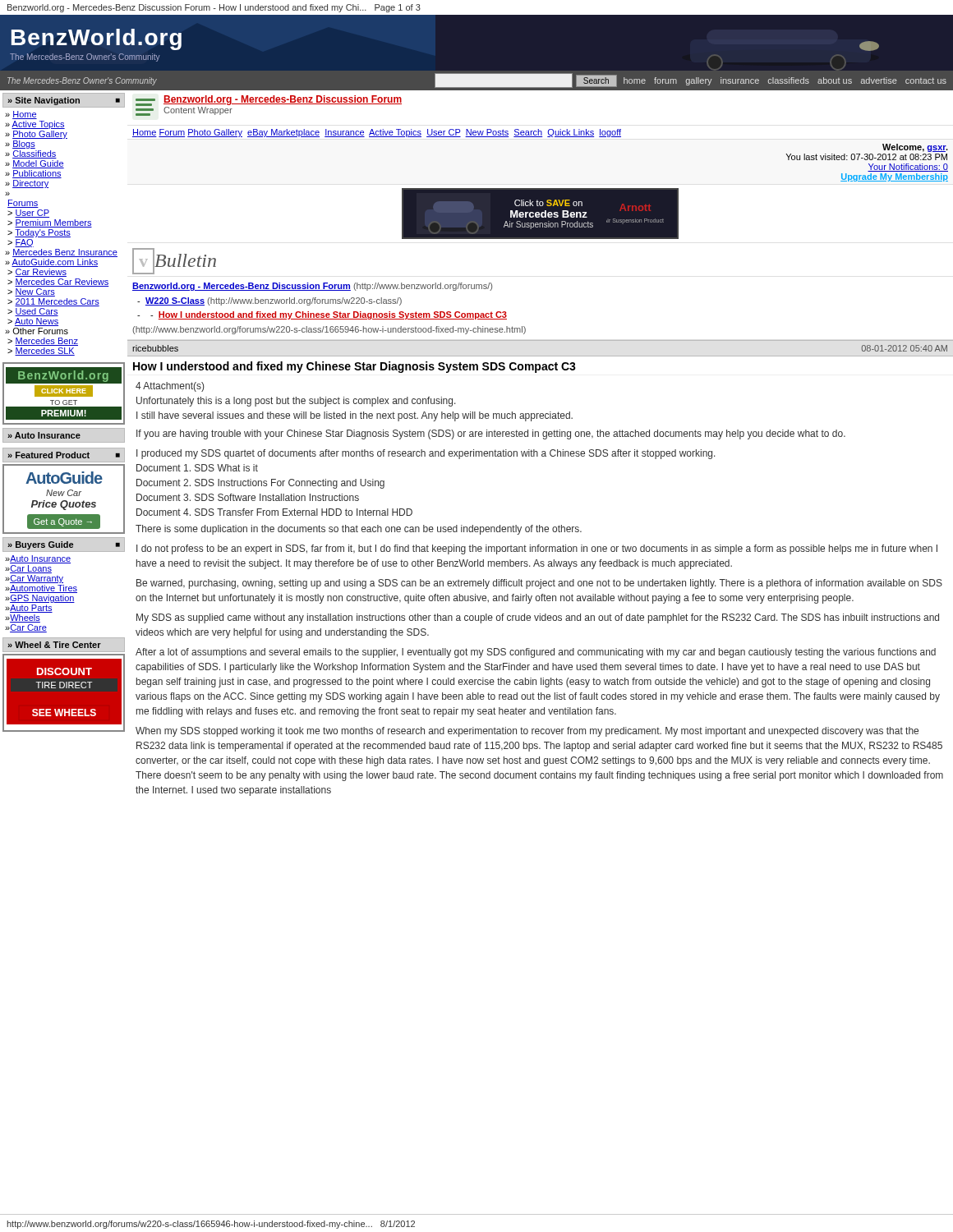Image resolution: width=953 pixels, height=1232 pixels.
Task: Locate the text "08-01-2012 05:40 AM"
Action: tap(905, 349)
